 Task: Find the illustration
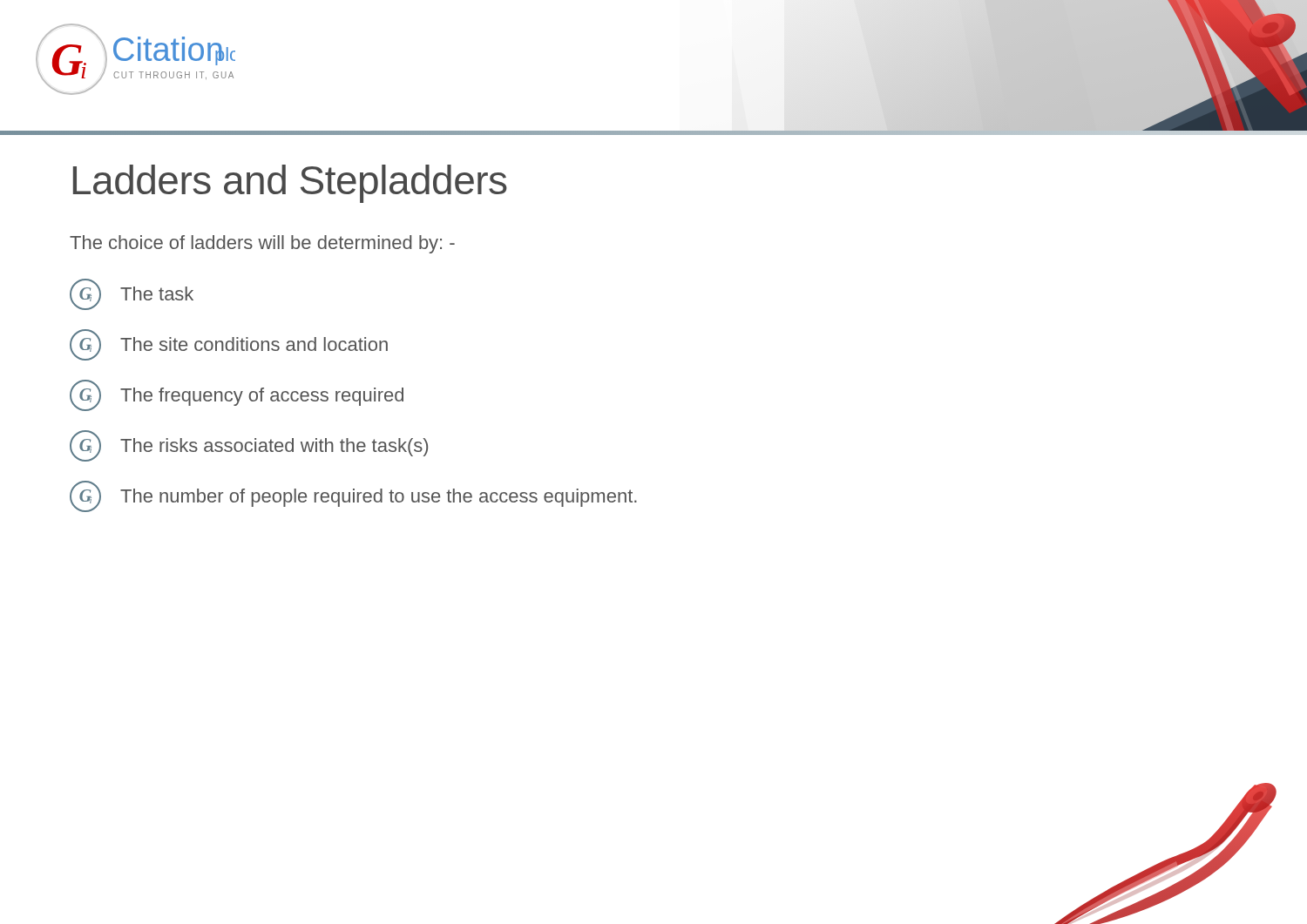click(1159, 850)
